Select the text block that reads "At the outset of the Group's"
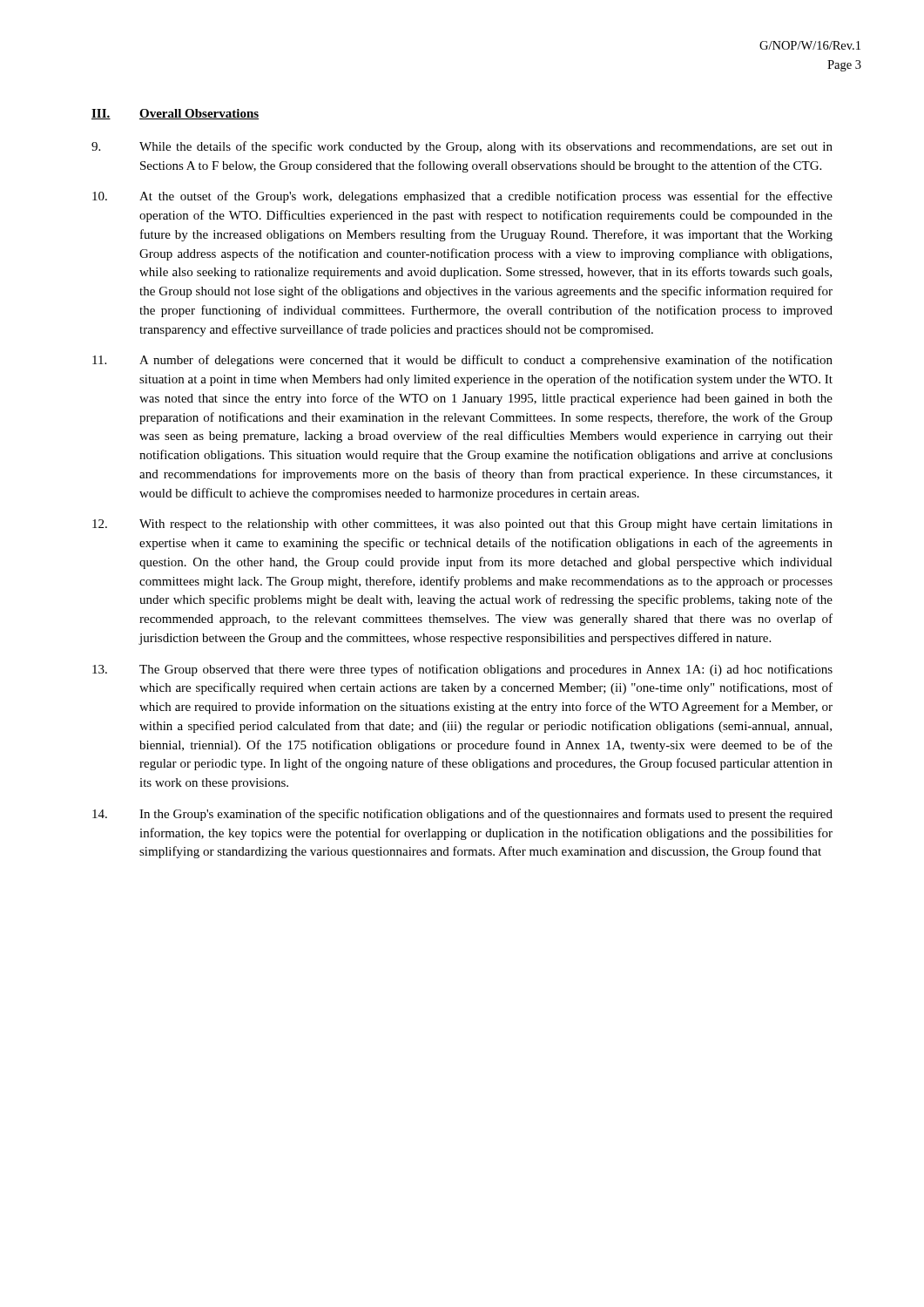Viewport: 924px width, 1307px height. click(462, 263)
